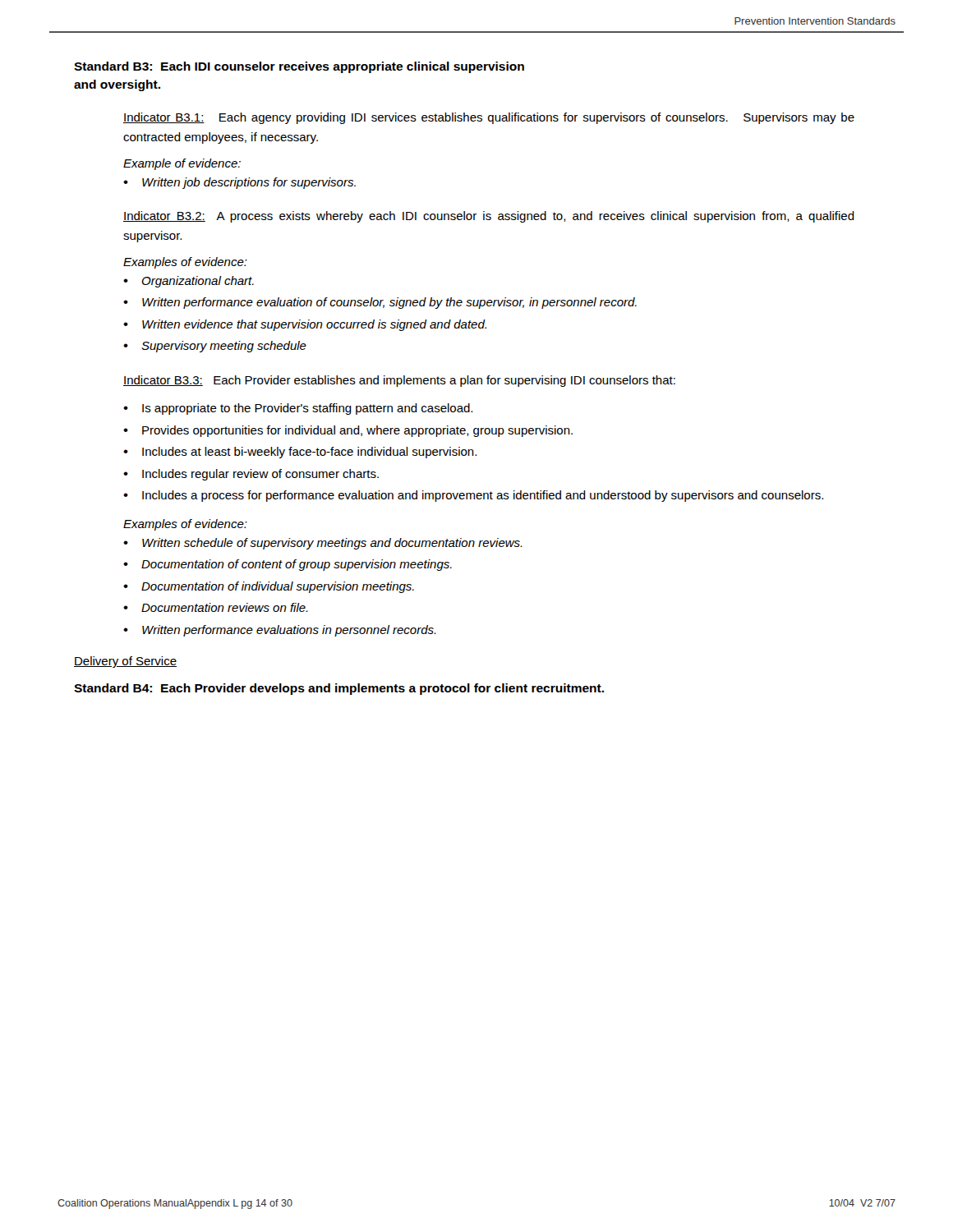Viewport: 953px width, 1232px height.
Task: Find the block on this page that starts "•Written job descriptions"
Action: click(x=240, y=182)
